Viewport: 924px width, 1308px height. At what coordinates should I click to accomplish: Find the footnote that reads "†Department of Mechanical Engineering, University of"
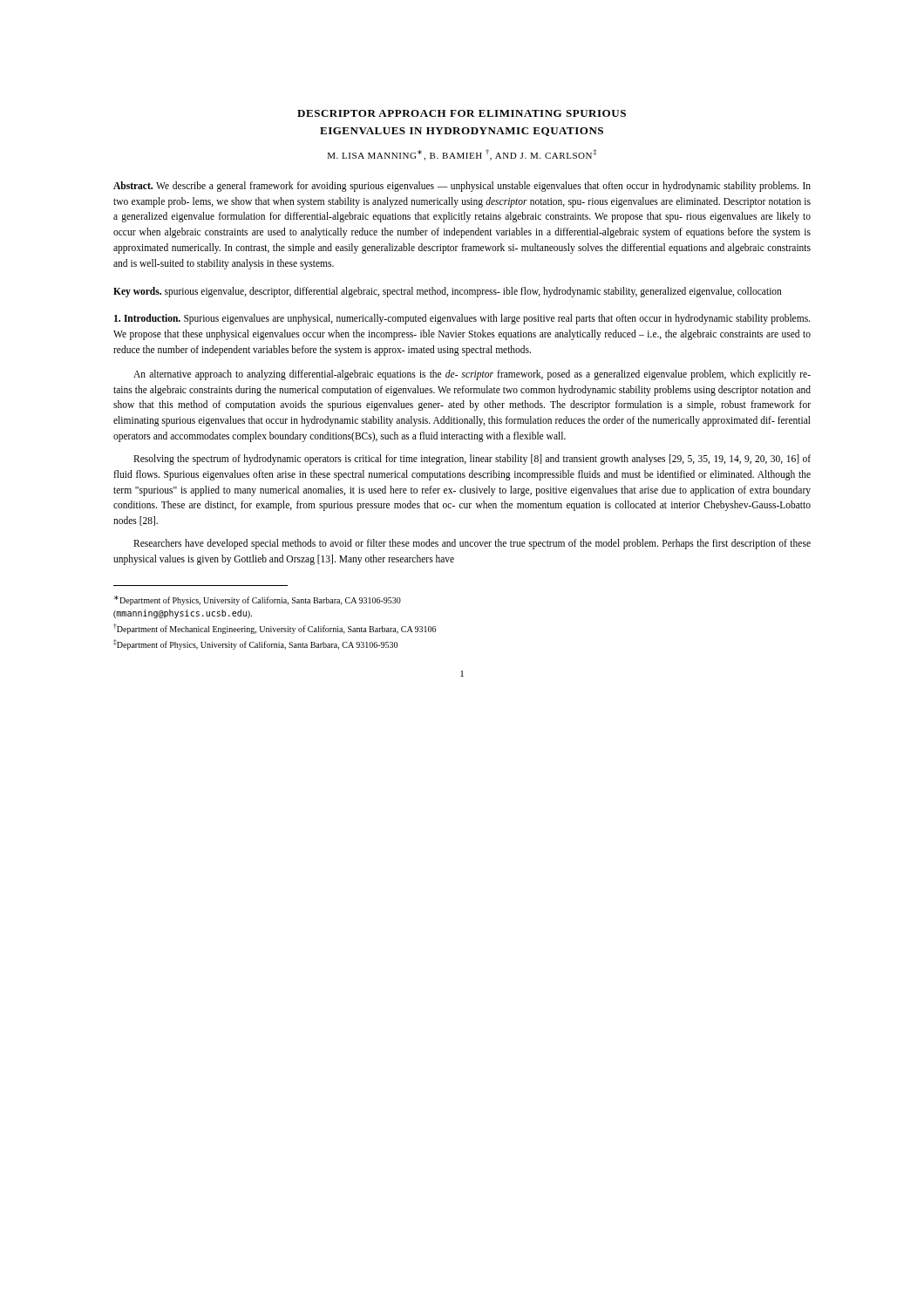click(x=275, y=629)
